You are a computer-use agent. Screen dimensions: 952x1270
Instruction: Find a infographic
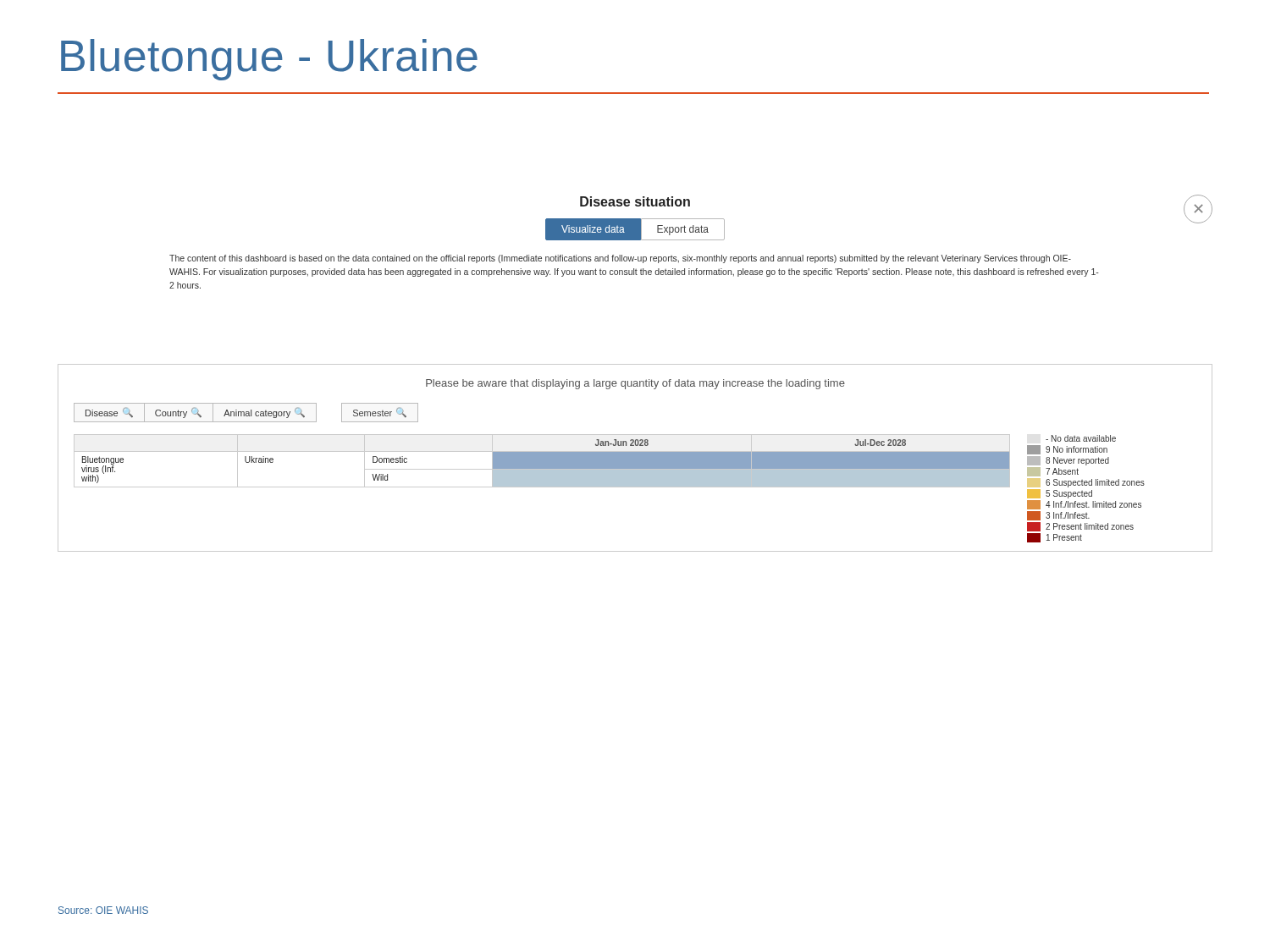(1112, 488)
